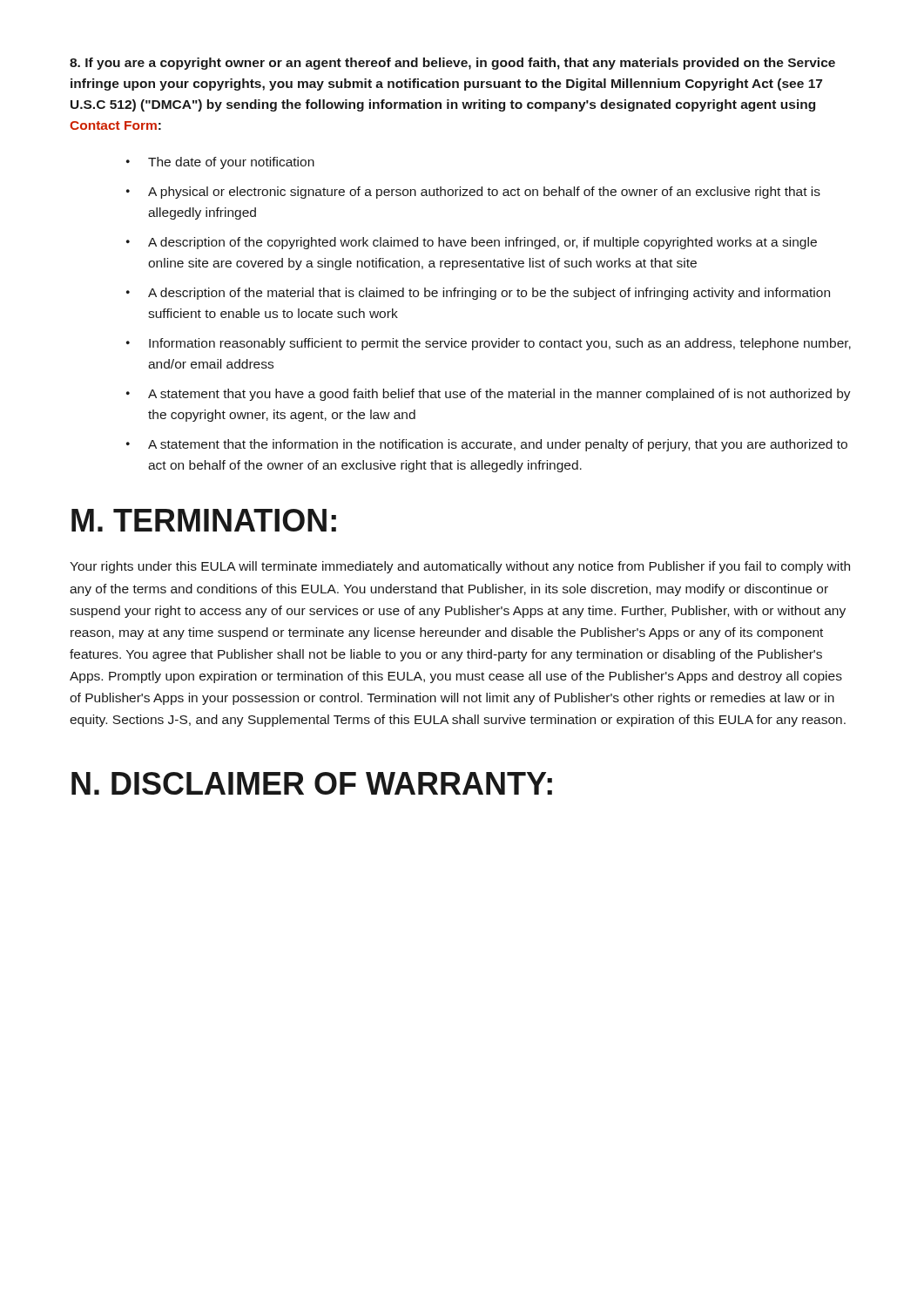Locate the element starting "● A description of the copyrighted work"
The width and height of the screenshot is (924, 1307).
click(483, 252)
